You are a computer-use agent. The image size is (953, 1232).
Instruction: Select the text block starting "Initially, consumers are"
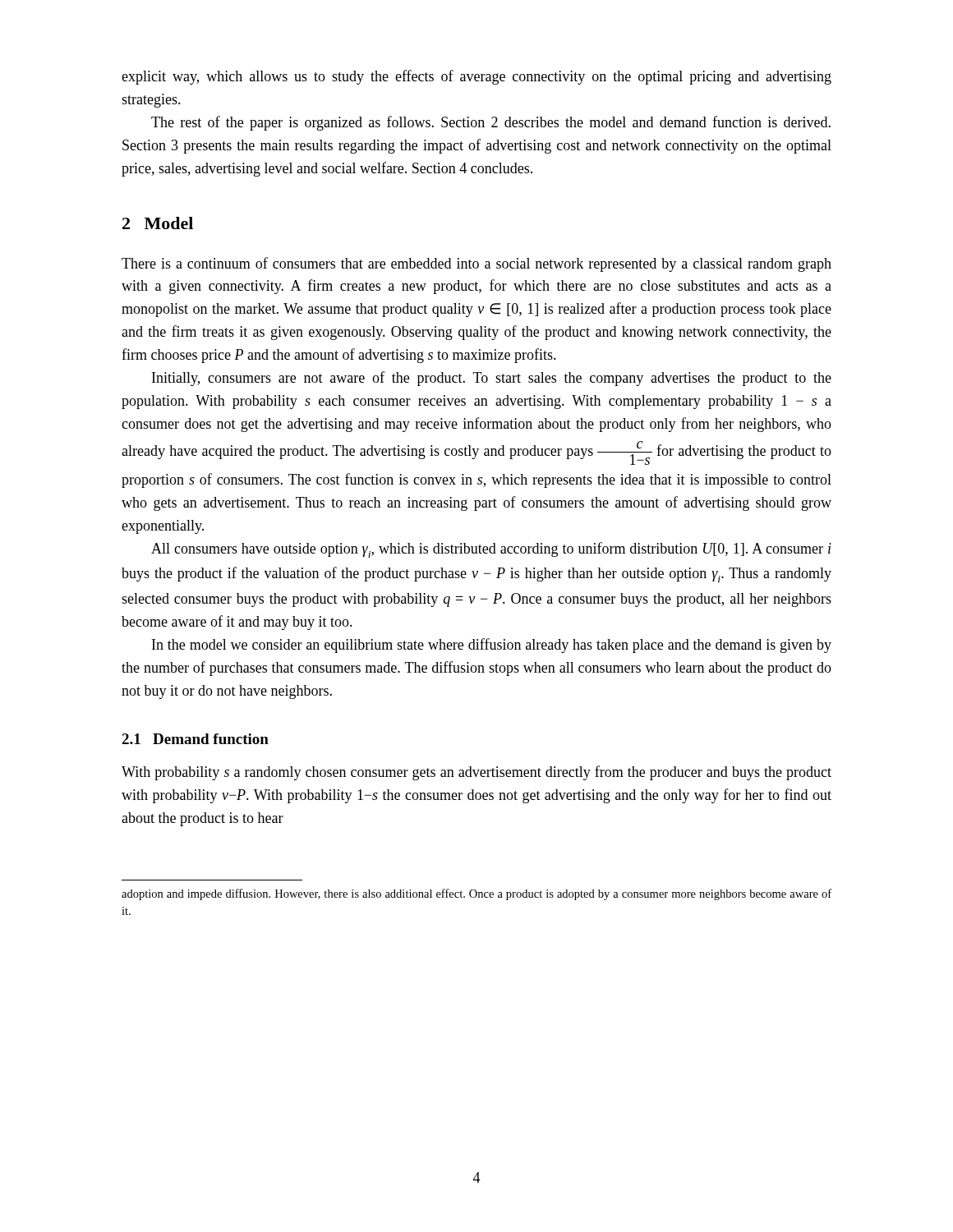click(x=476, y=453)
